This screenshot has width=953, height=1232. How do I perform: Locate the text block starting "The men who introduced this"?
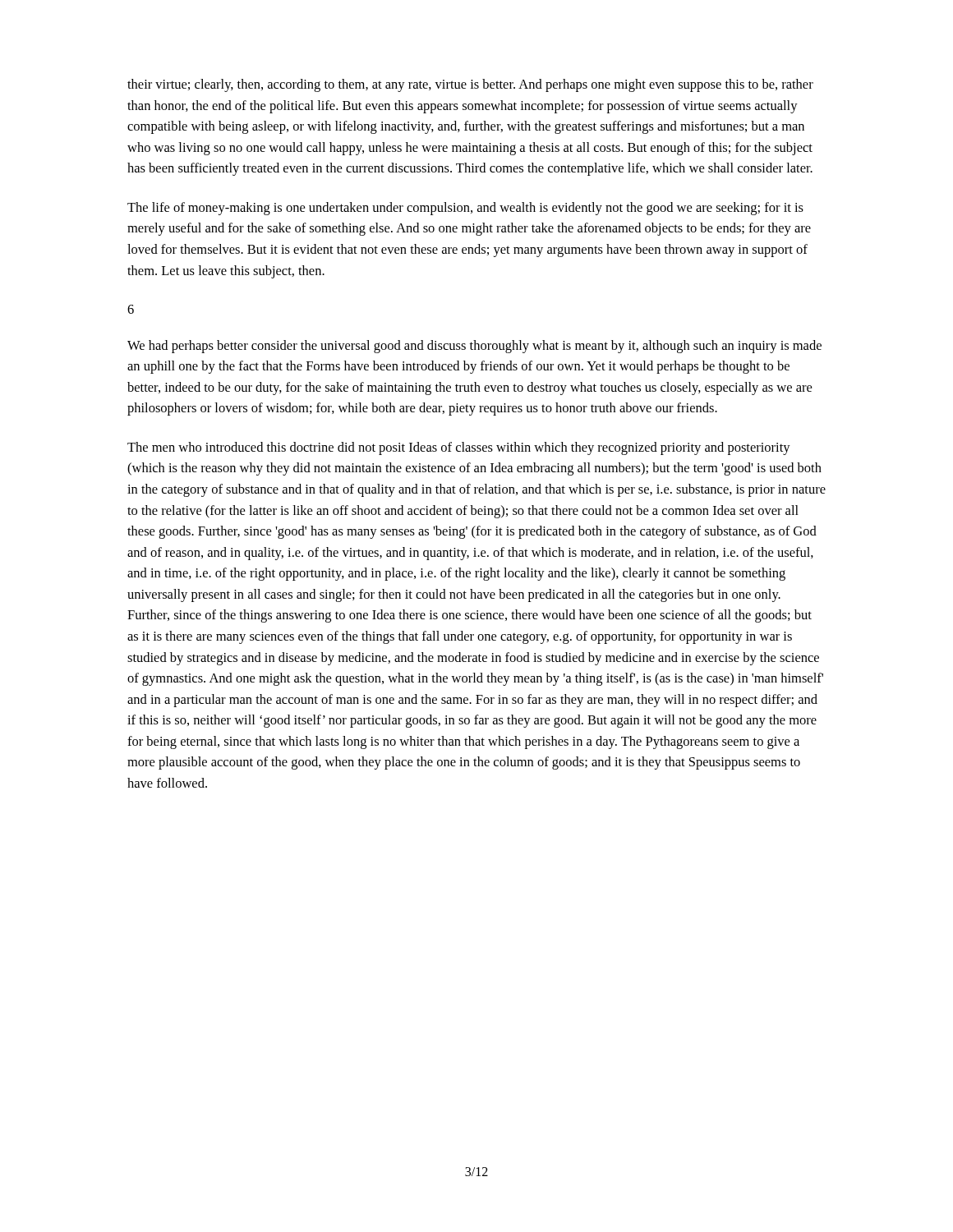(x=476, y=615)
